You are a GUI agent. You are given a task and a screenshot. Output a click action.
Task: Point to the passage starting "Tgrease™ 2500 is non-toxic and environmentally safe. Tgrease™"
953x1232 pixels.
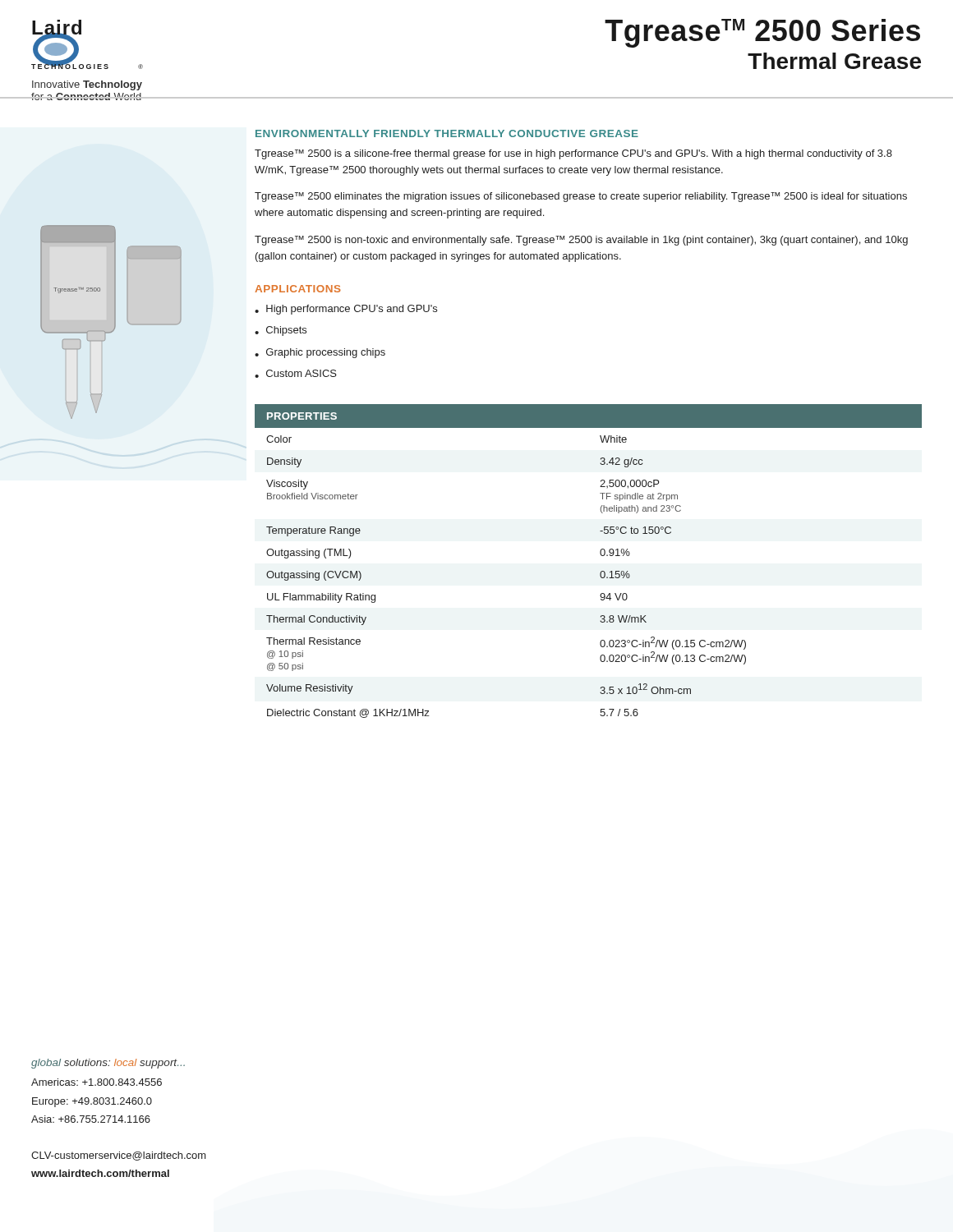(x=581, y=247)
